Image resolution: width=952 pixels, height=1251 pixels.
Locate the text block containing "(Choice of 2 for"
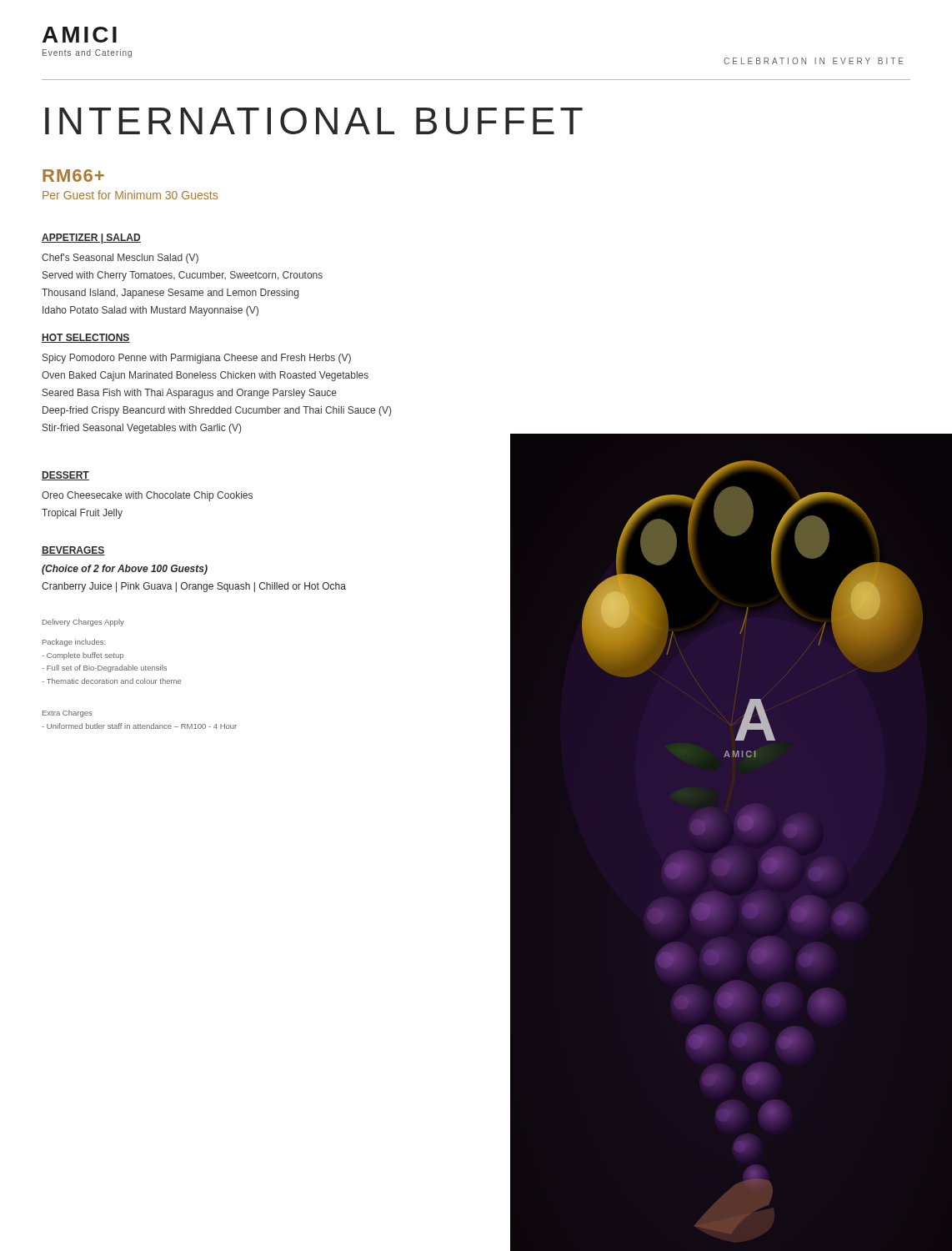[194, 578]
